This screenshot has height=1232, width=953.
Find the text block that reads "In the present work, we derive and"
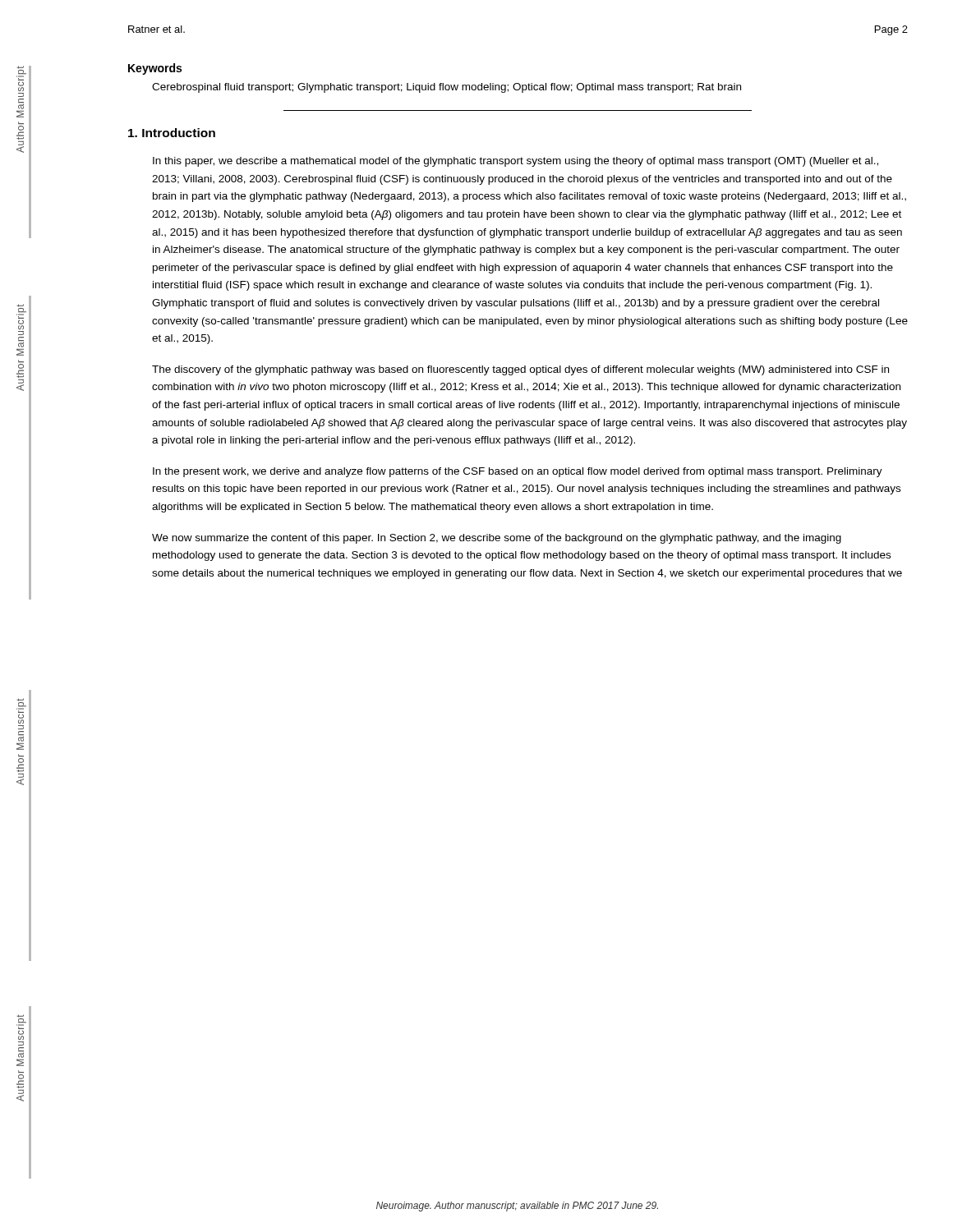[527, 489]
